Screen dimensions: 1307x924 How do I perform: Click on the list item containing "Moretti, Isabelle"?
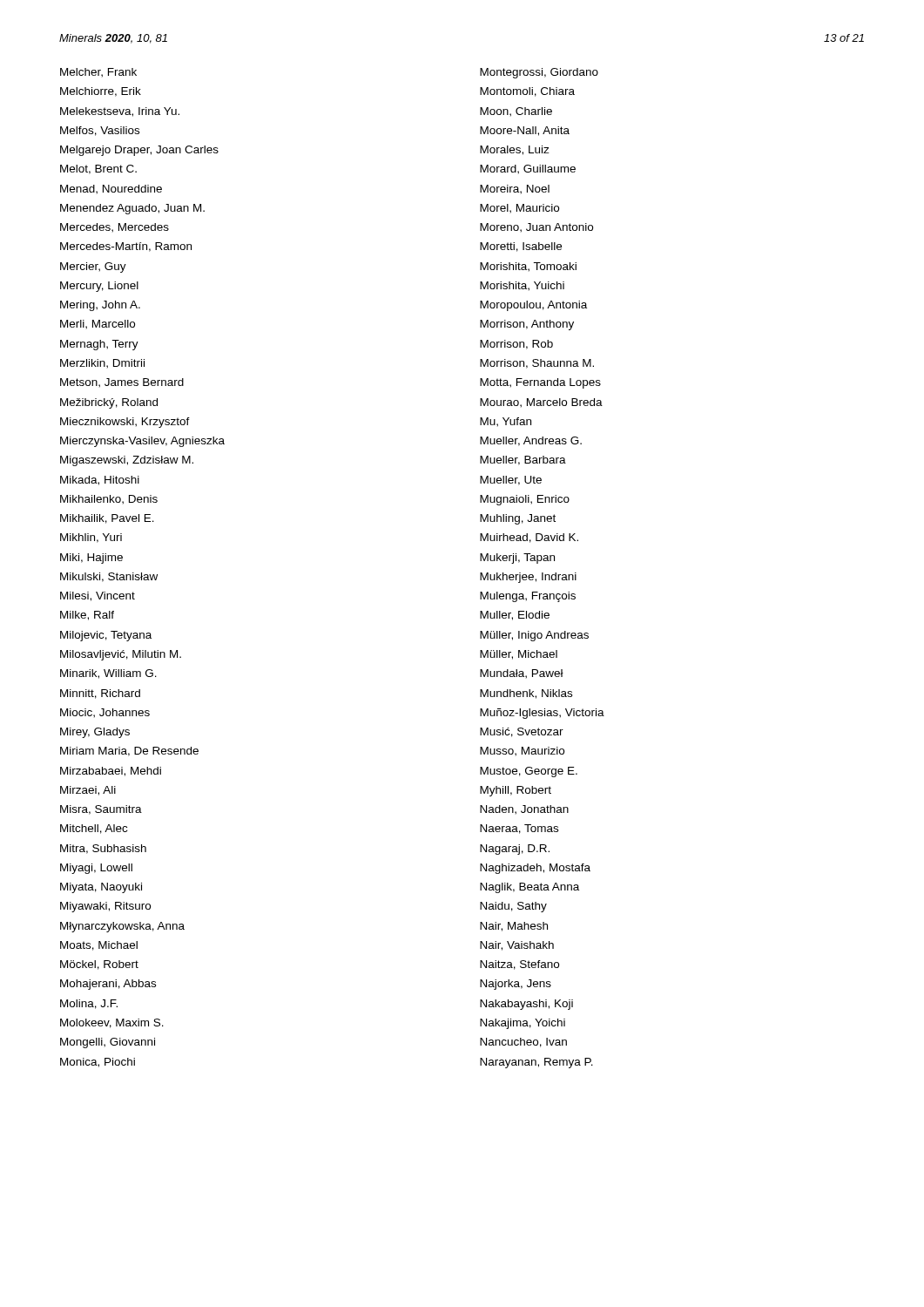coord(521,247)
